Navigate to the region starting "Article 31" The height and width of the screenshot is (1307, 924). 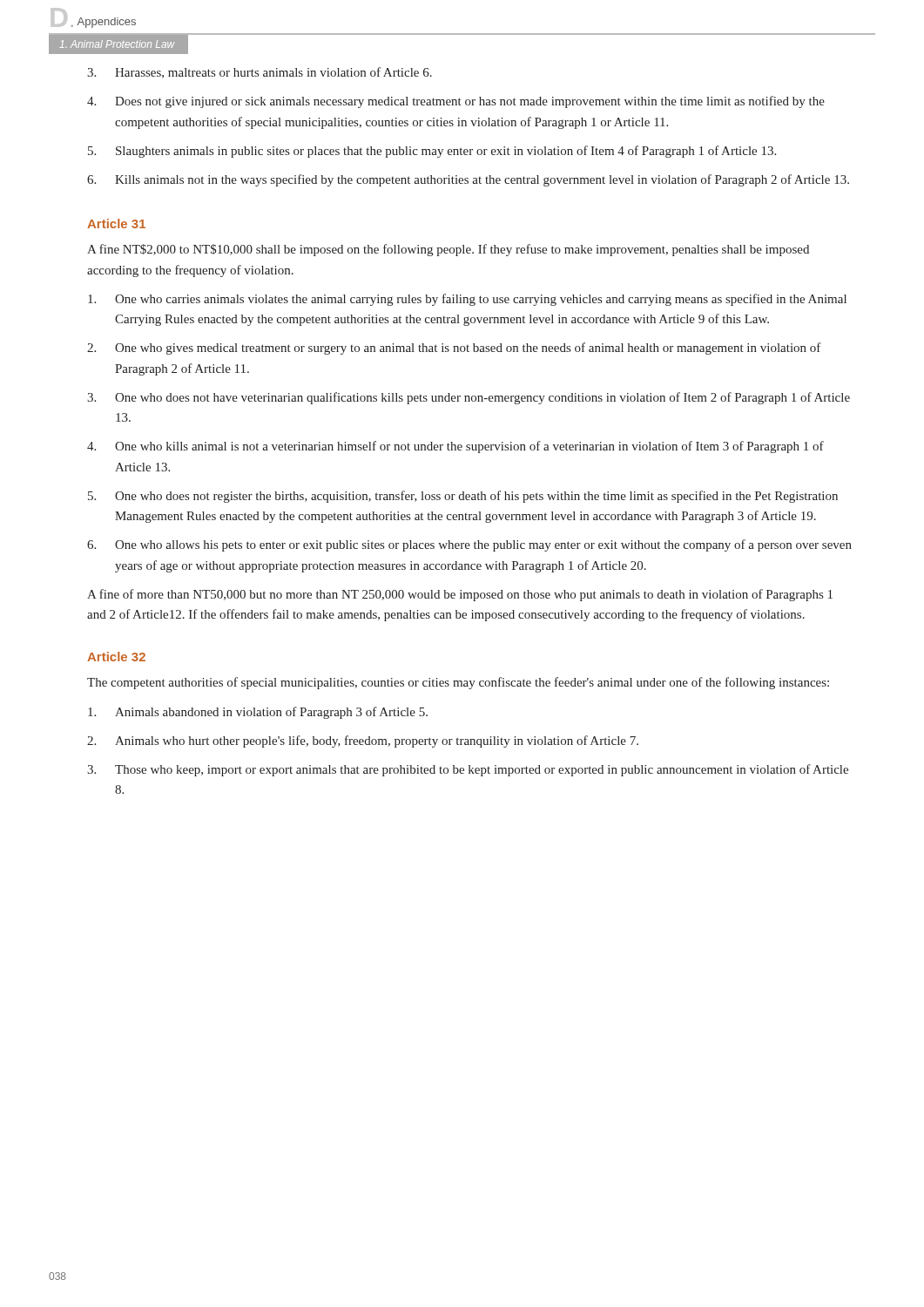coord(117,224)
